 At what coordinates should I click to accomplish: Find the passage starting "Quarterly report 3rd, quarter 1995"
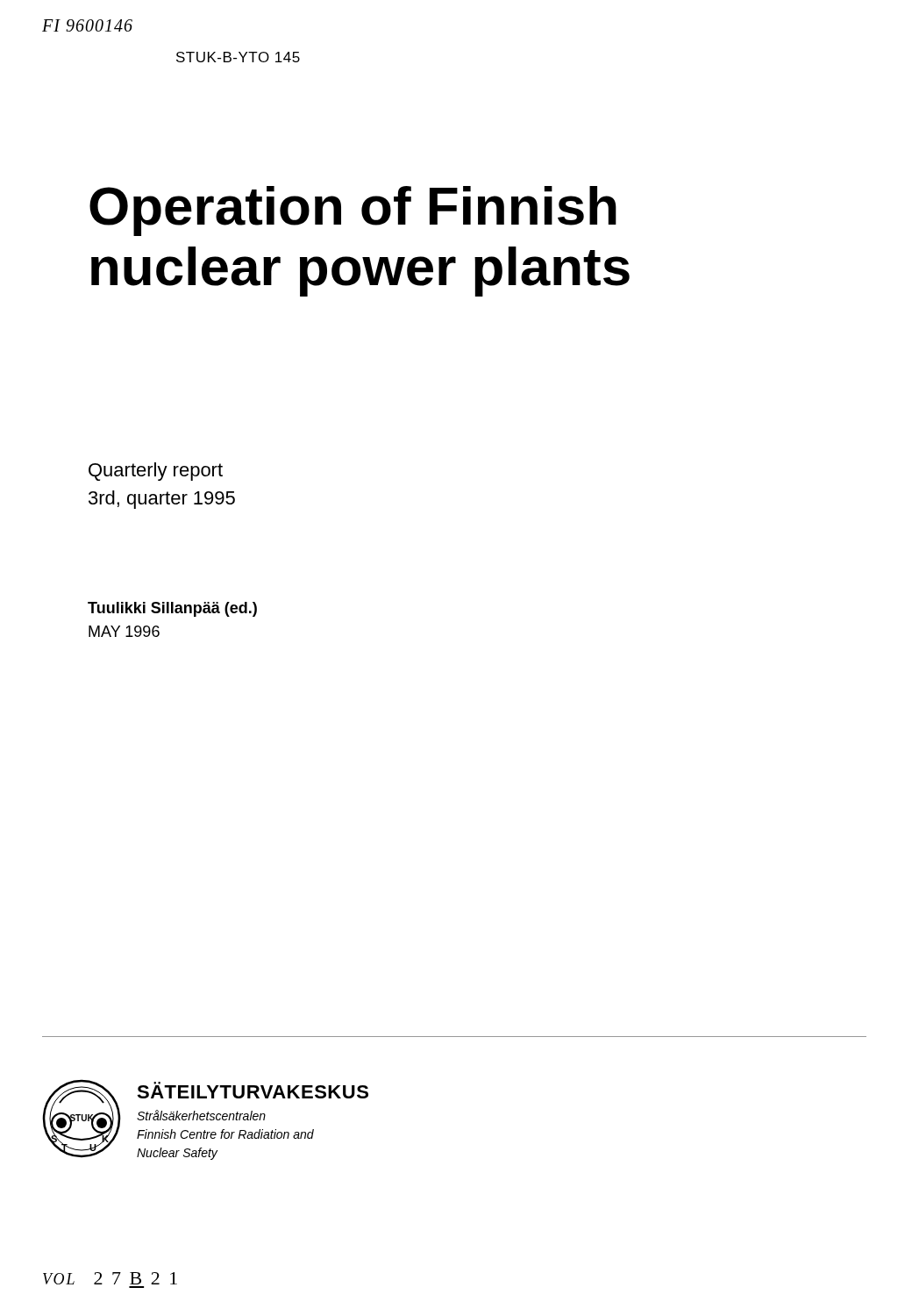click(x=162, y=484)
